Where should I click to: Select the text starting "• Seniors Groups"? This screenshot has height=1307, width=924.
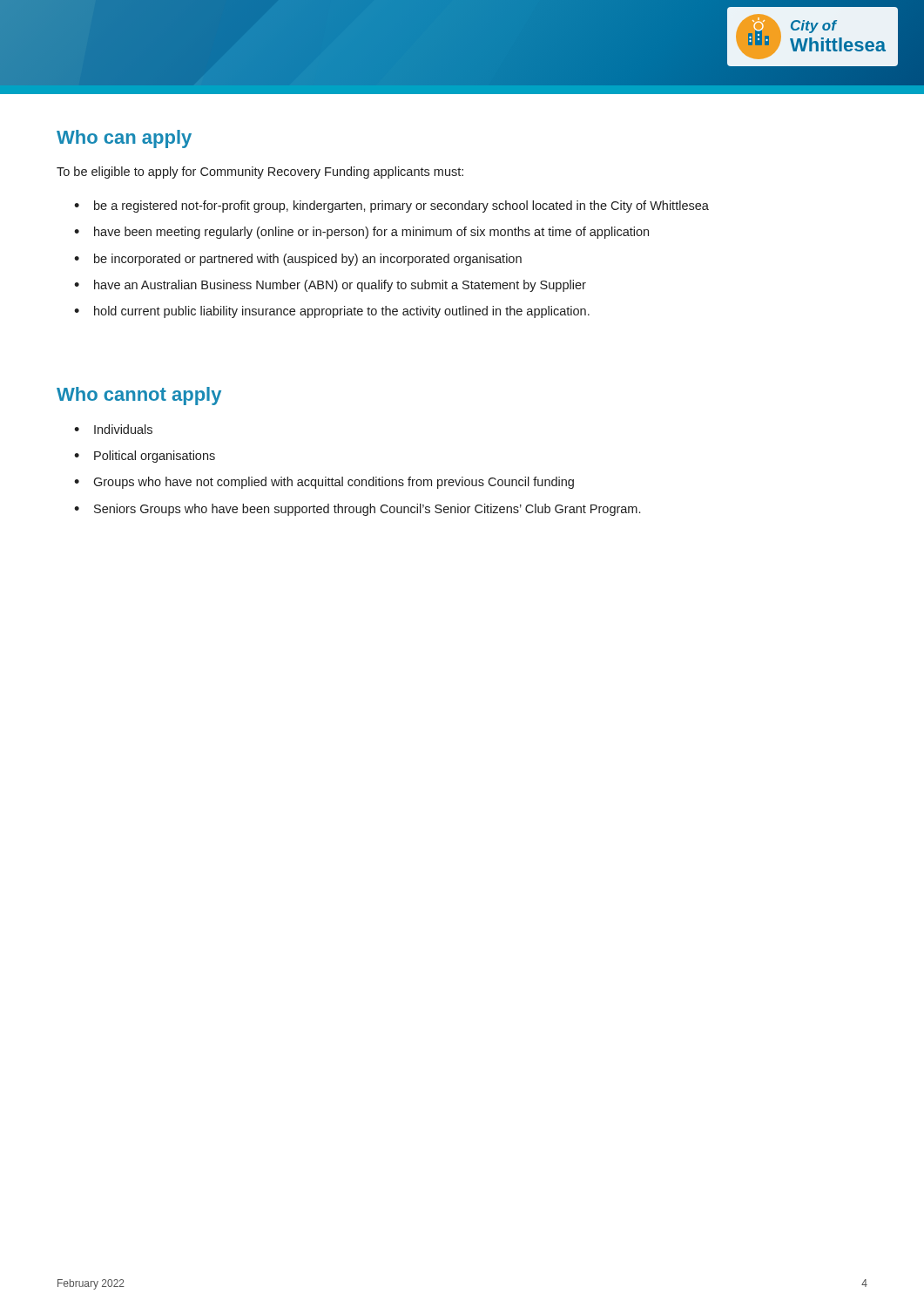point(471,509)
